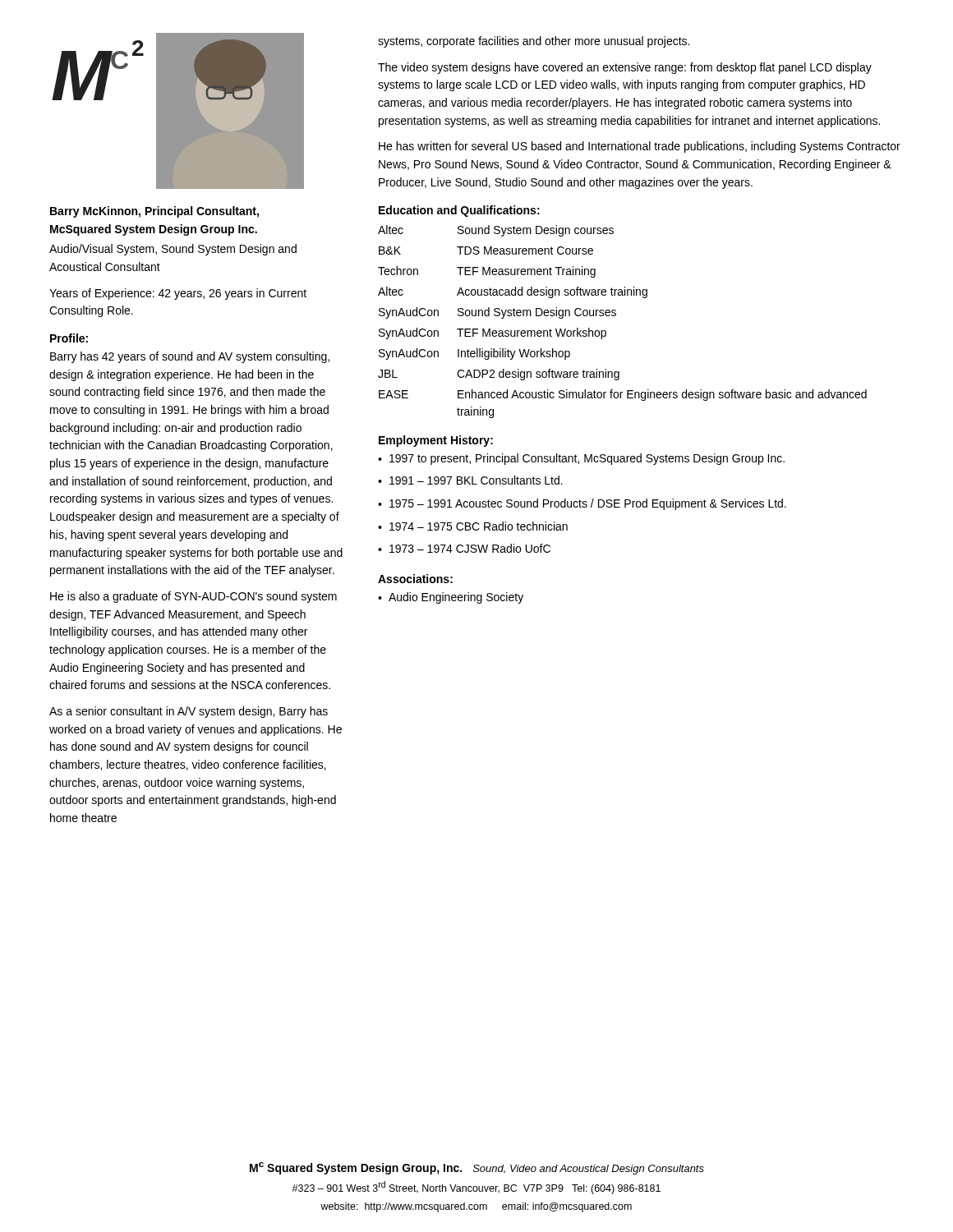953x1232 pixels.
Task: Point to the passage starting "Employment History:"
Action: click(x=436, y=440)
